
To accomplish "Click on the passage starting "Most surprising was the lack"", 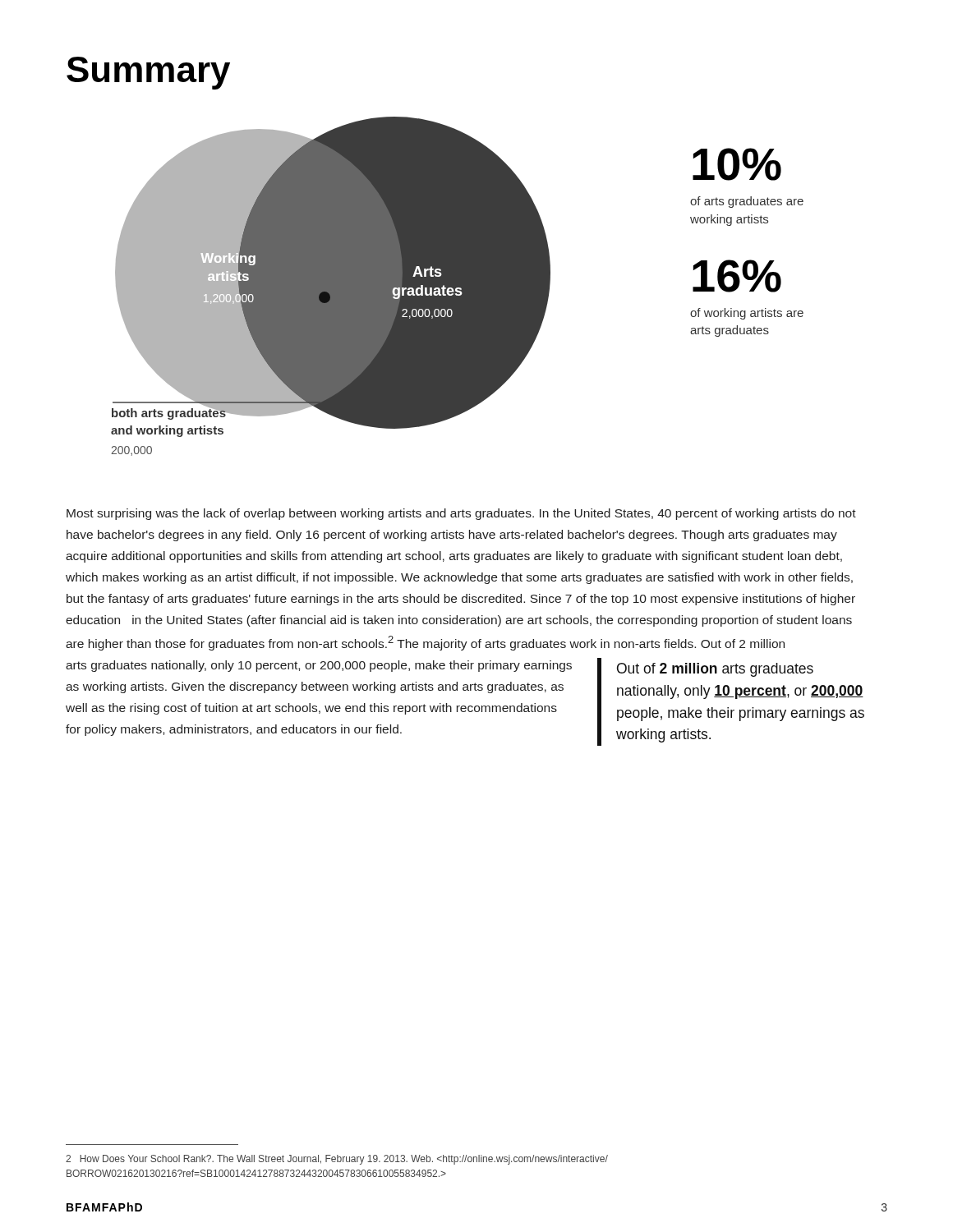I will tap(468, 622).
